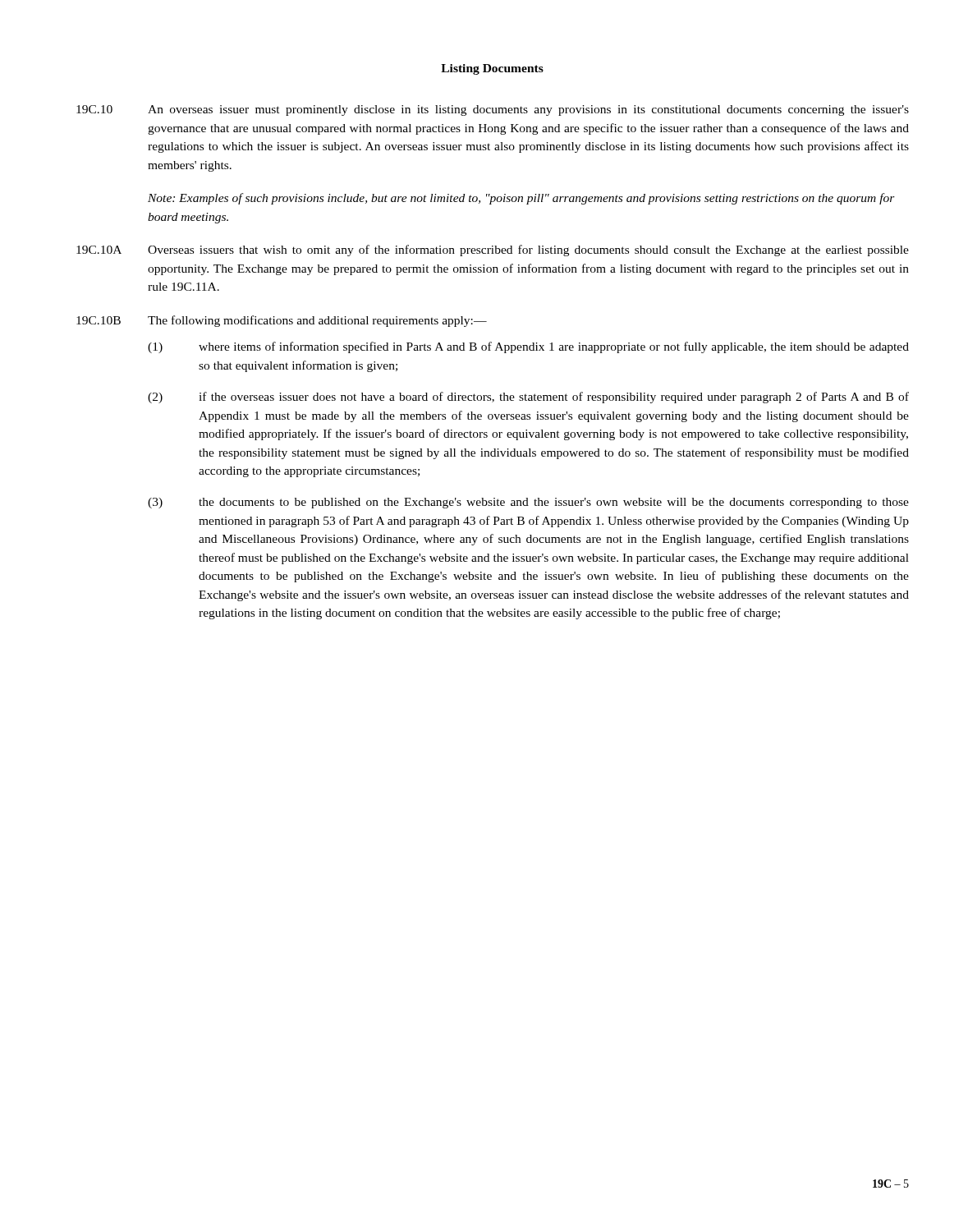Click on the text block that says "19C.10A Overseas issuers"
Image resolution: width=968 pixels, height=1232 pixels.
click(492, 269)
